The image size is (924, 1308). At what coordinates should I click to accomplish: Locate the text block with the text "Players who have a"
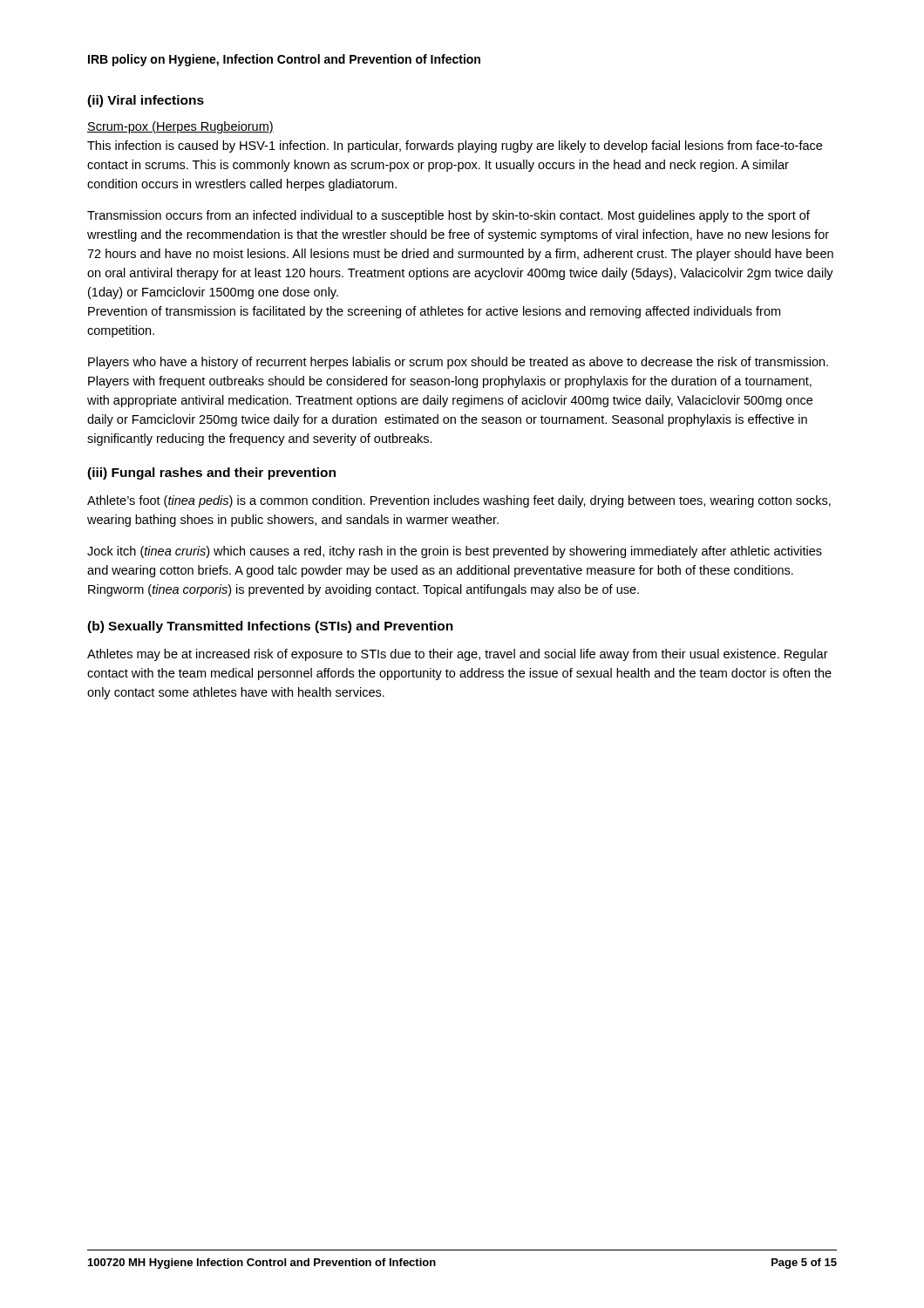(x=458, y=401)
